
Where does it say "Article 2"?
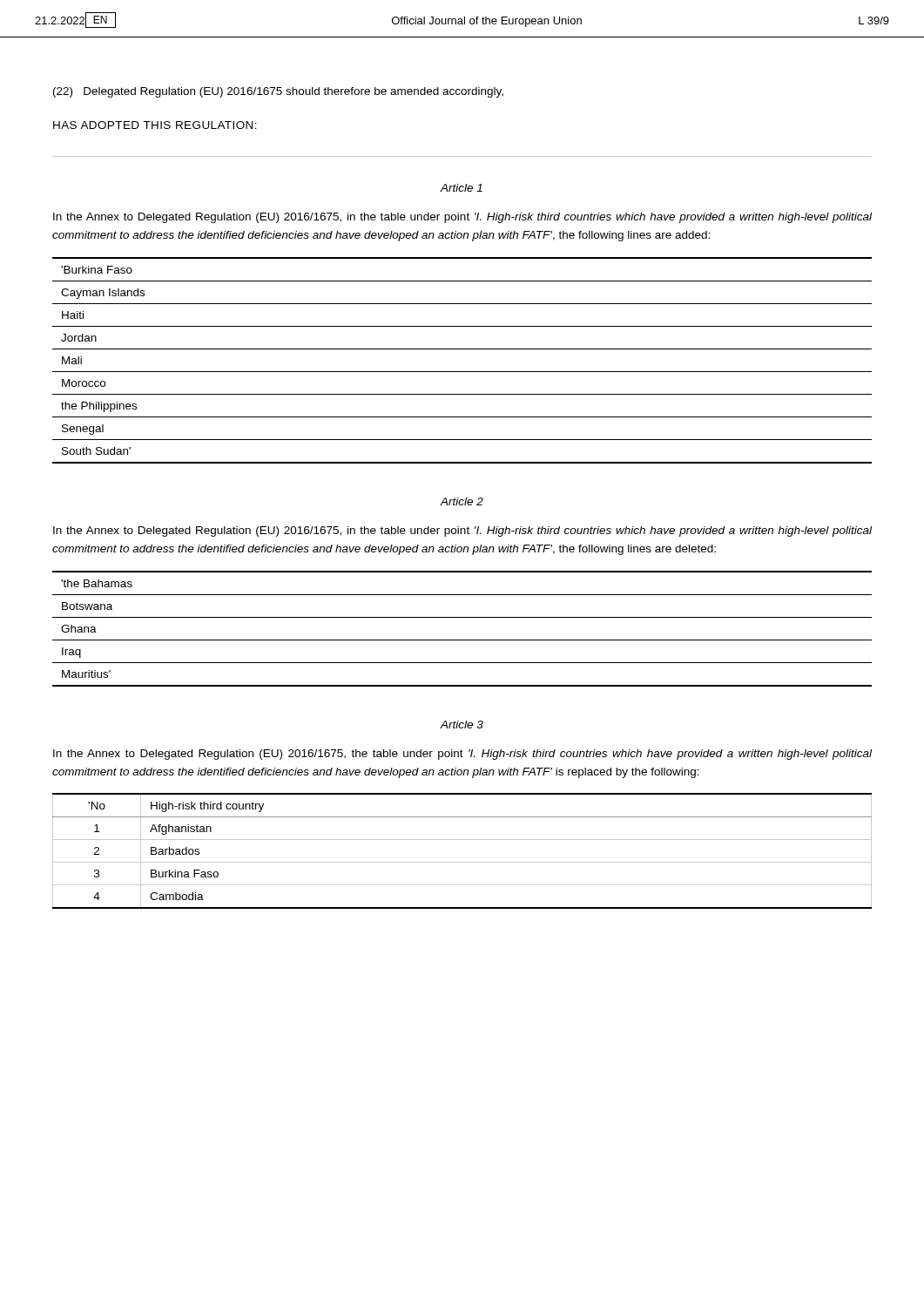(462, 501)
